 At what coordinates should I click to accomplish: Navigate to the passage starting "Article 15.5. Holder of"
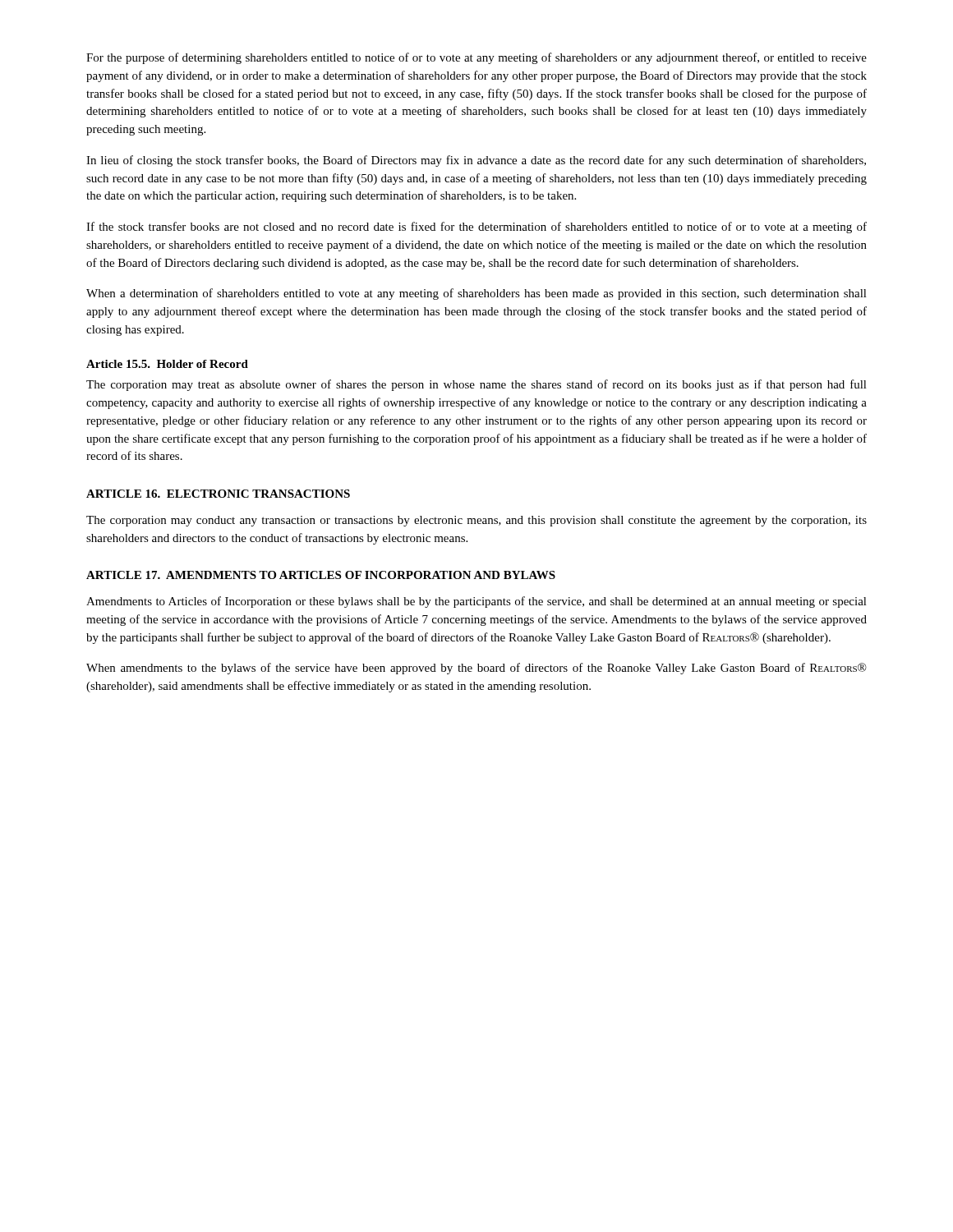click(x=167, y=363)
